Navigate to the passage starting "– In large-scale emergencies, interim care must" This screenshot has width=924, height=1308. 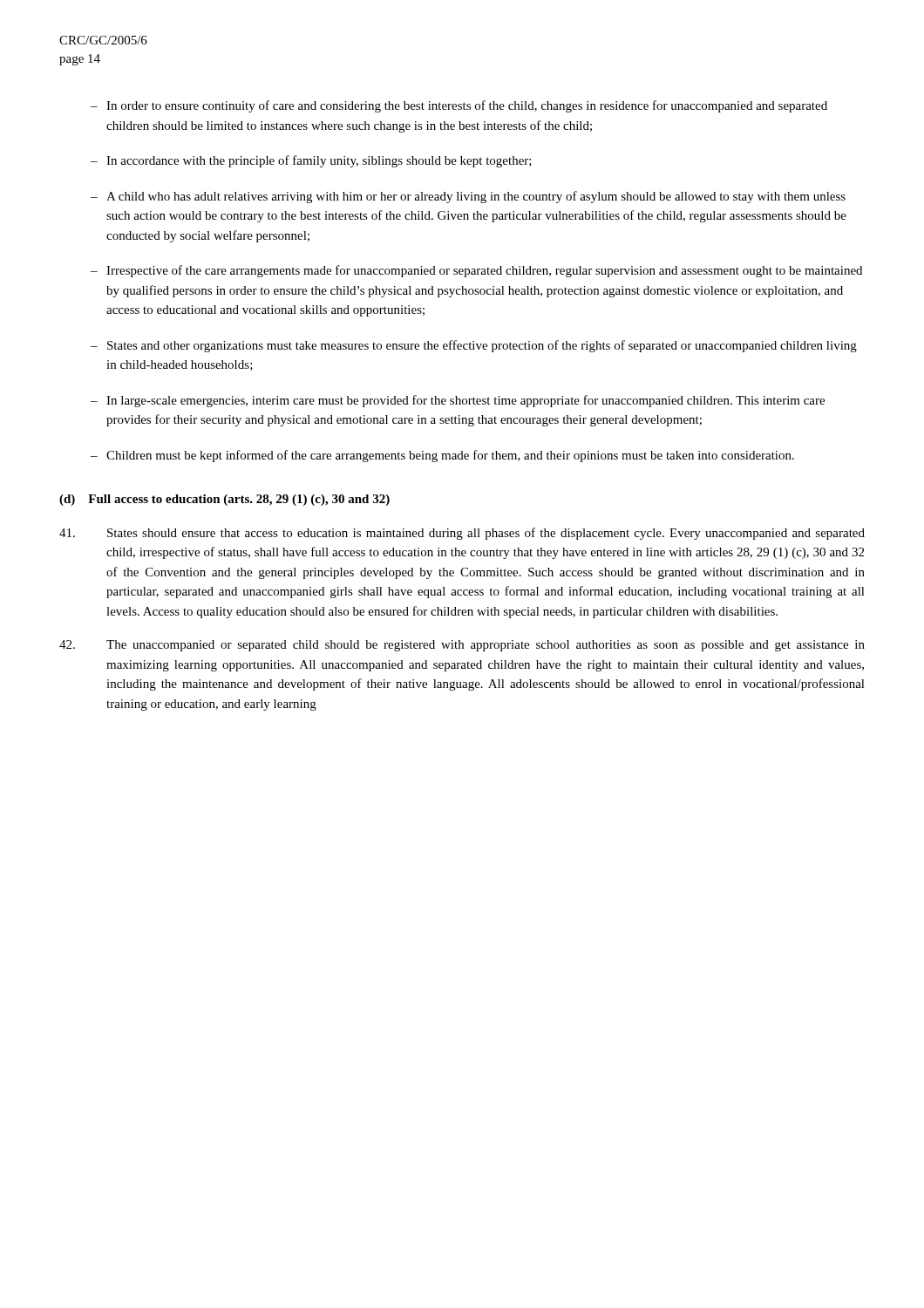(462, 410)
